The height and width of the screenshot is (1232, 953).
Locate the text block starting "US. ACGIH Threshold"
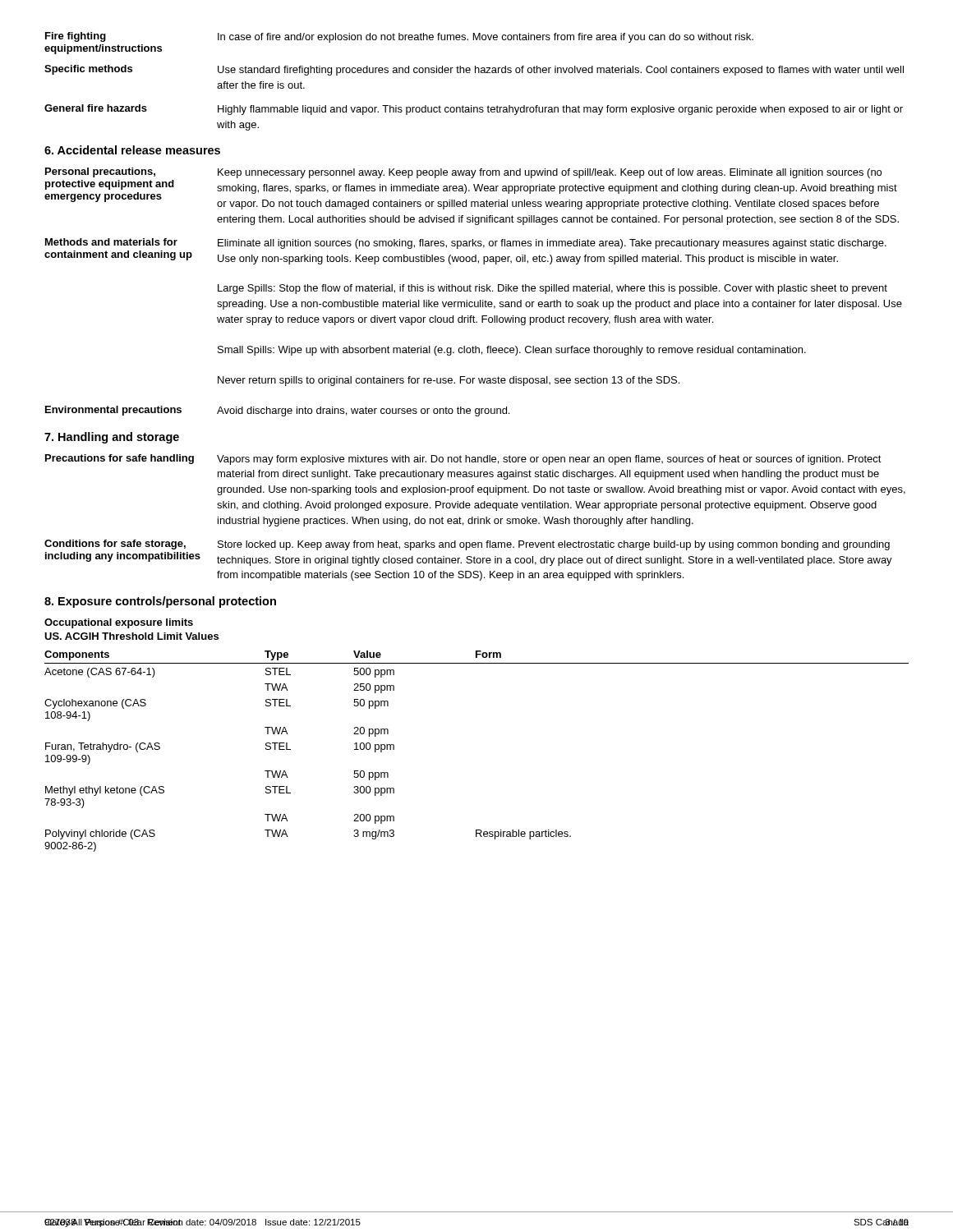(x=132, y=636)
